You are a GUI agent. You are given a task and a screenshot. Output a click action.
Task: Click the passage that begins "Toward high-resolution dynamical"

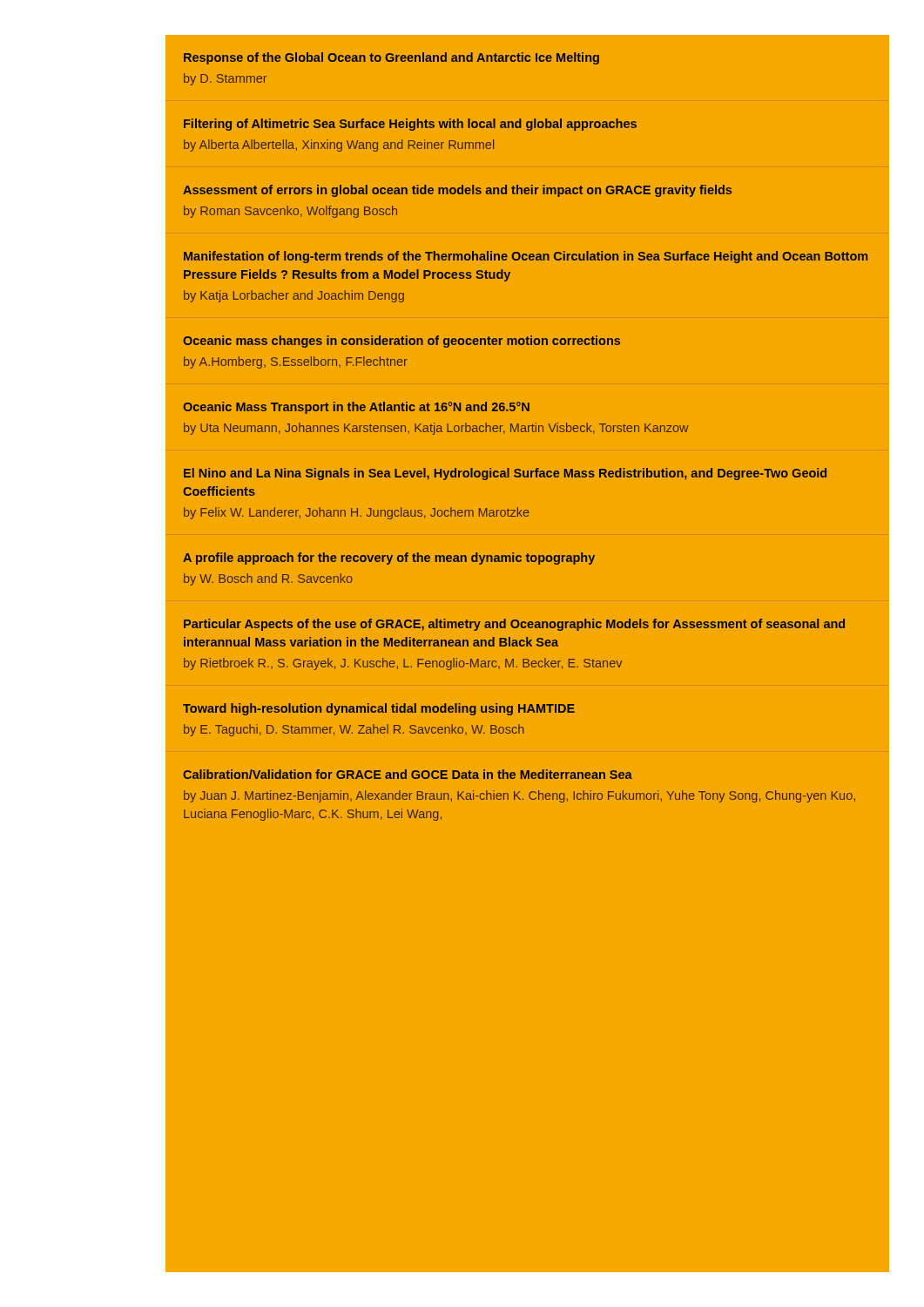point(527,720)
